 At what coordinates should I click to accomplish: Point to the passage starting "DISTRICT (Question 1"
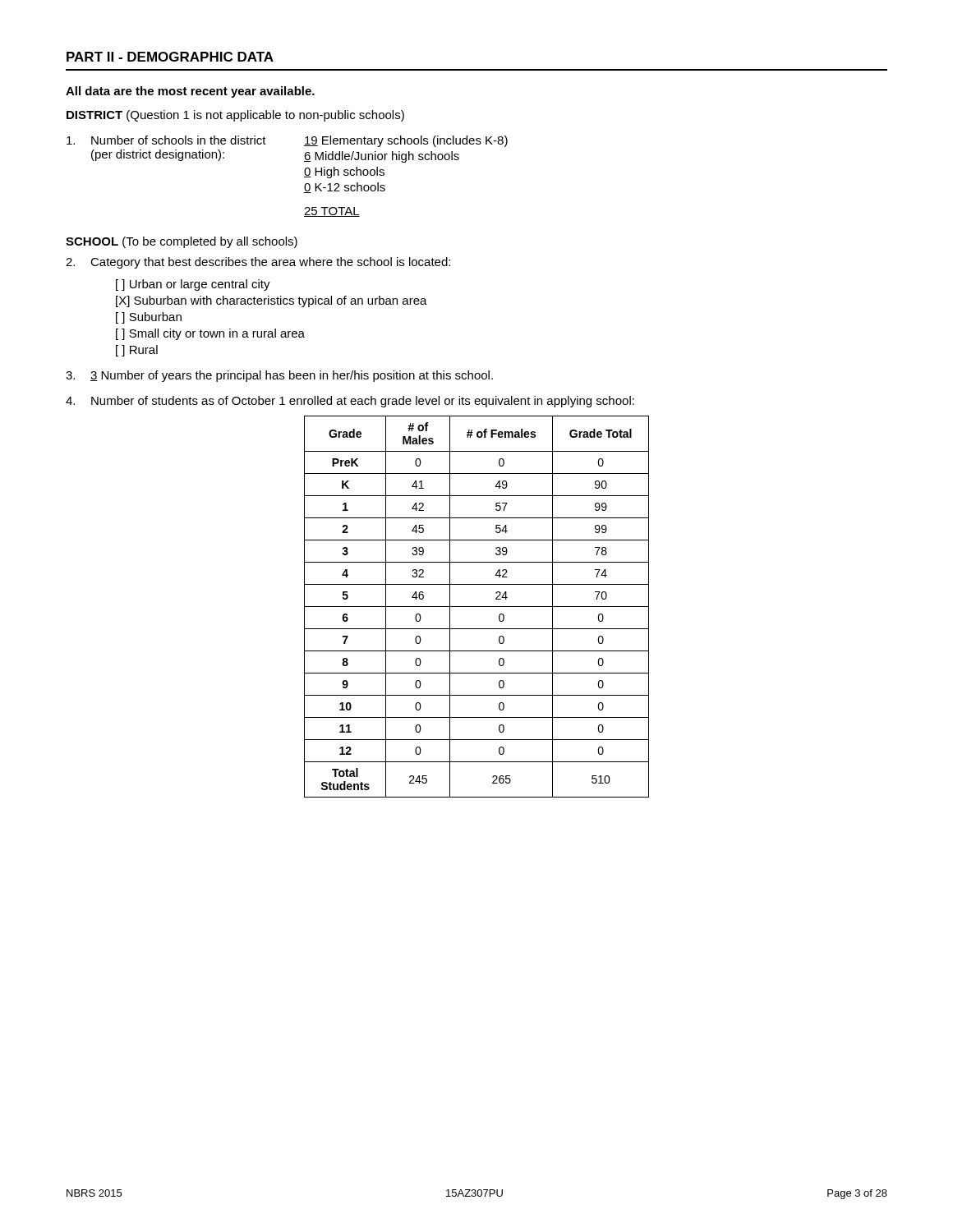(x=235, y=115)
